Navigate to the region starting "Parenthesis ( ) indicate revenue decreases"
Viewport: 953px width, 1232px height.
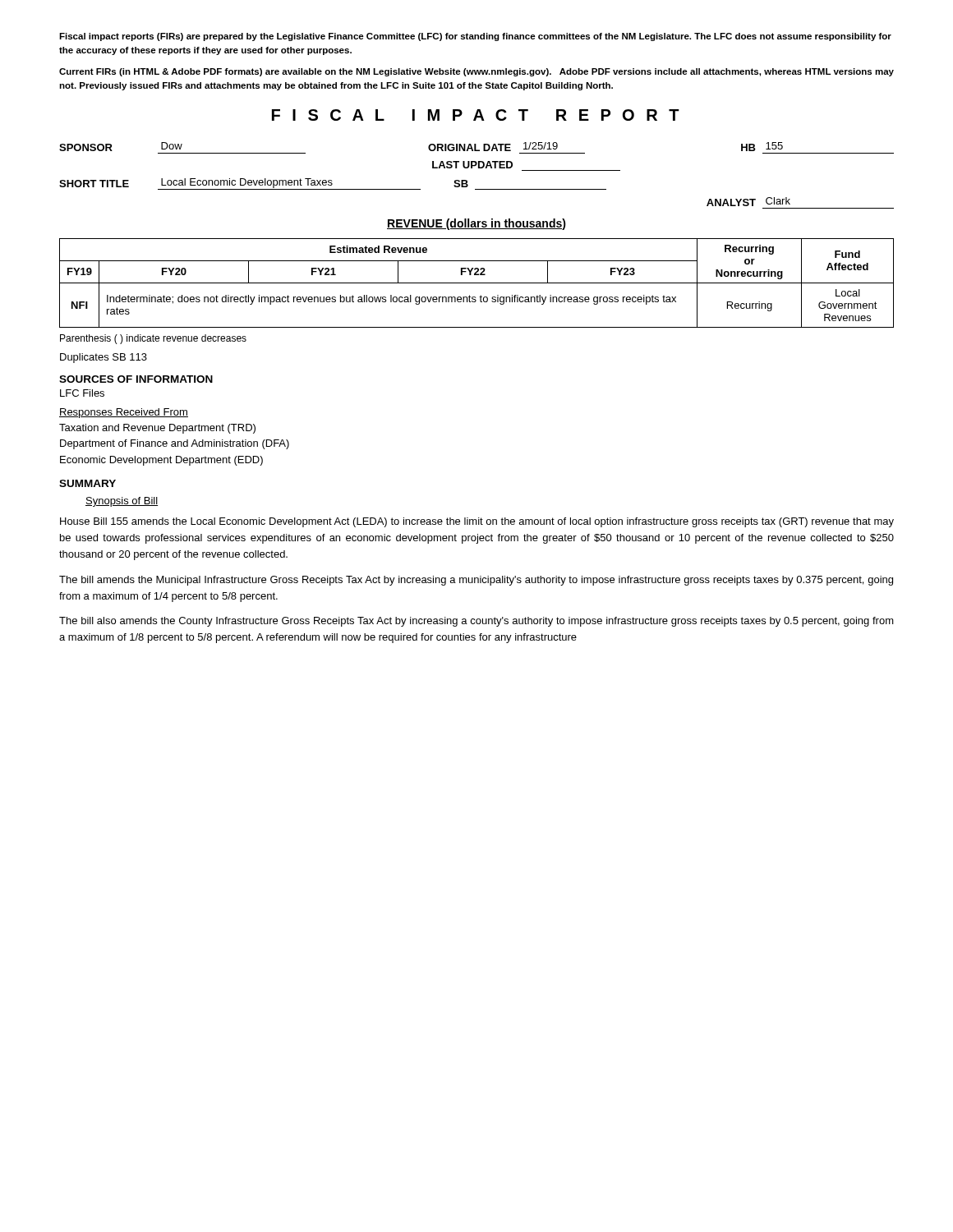pos(153,338)
